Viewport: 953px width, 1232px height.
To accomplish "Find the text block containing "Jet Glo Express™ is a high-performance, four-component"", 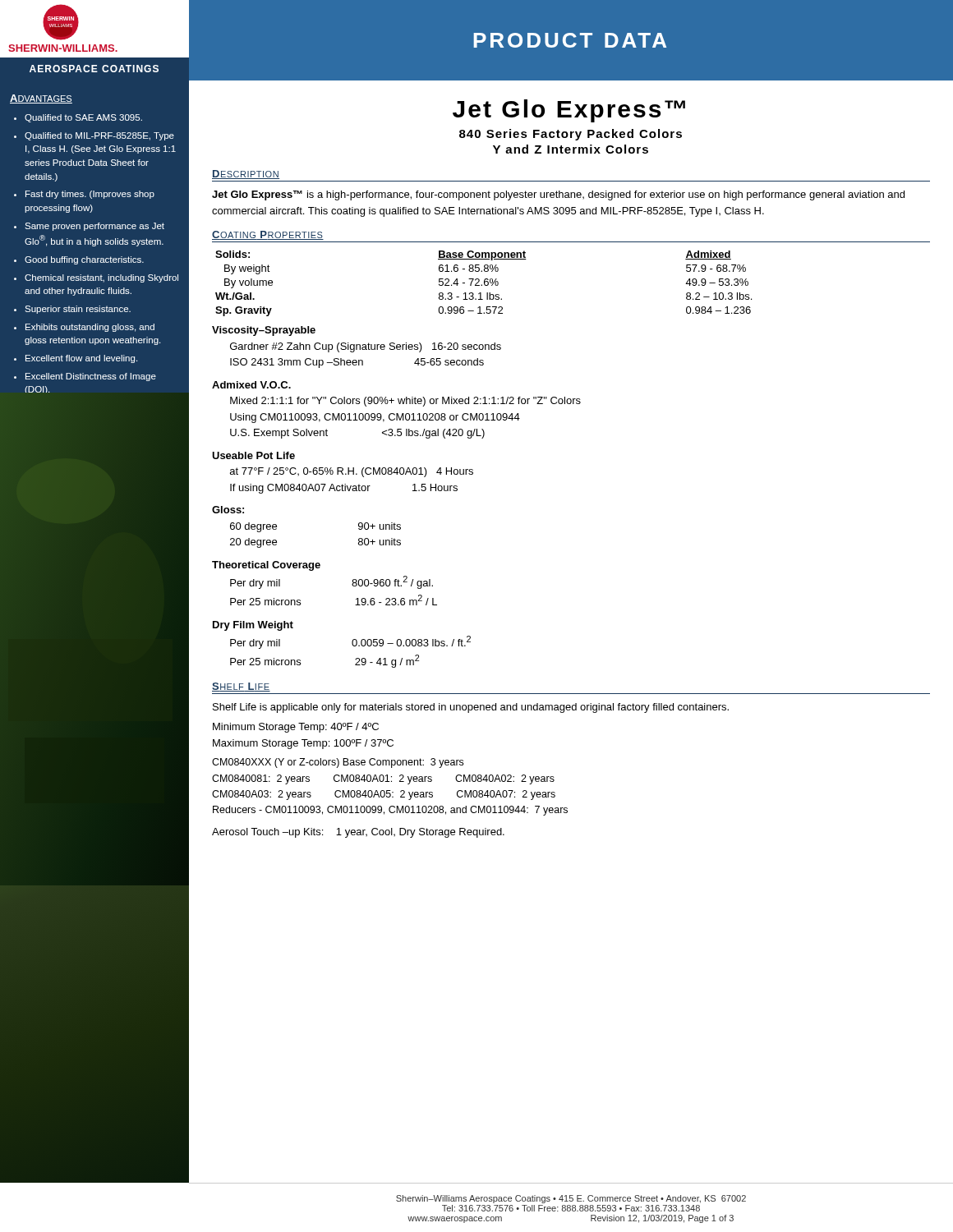I will click(559, 202).
